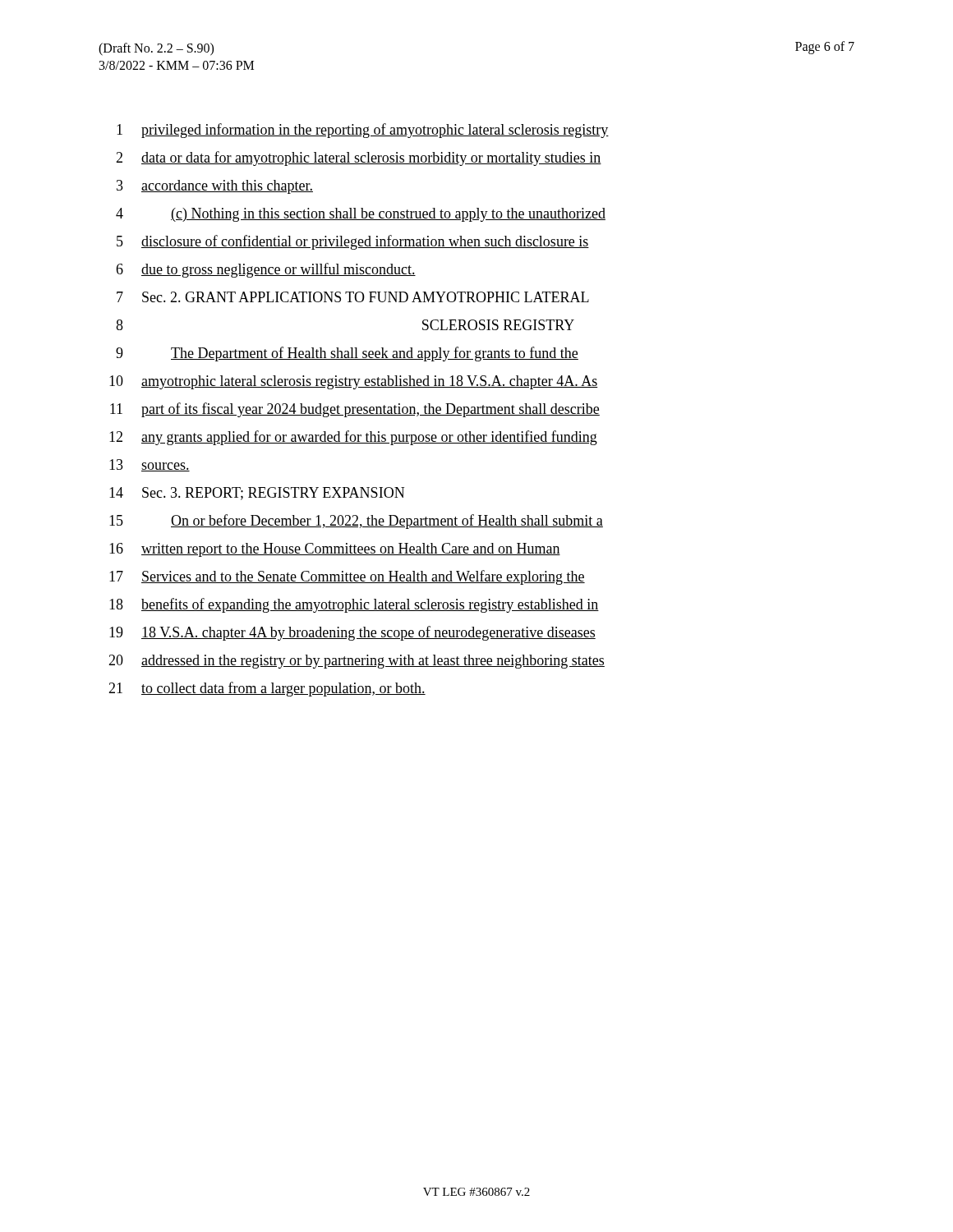Screen dimensions: 1232x953
Task: Locate the text starting "21 to collect data from a larger"
Action: pyautogui.click(x=267, y=689)
